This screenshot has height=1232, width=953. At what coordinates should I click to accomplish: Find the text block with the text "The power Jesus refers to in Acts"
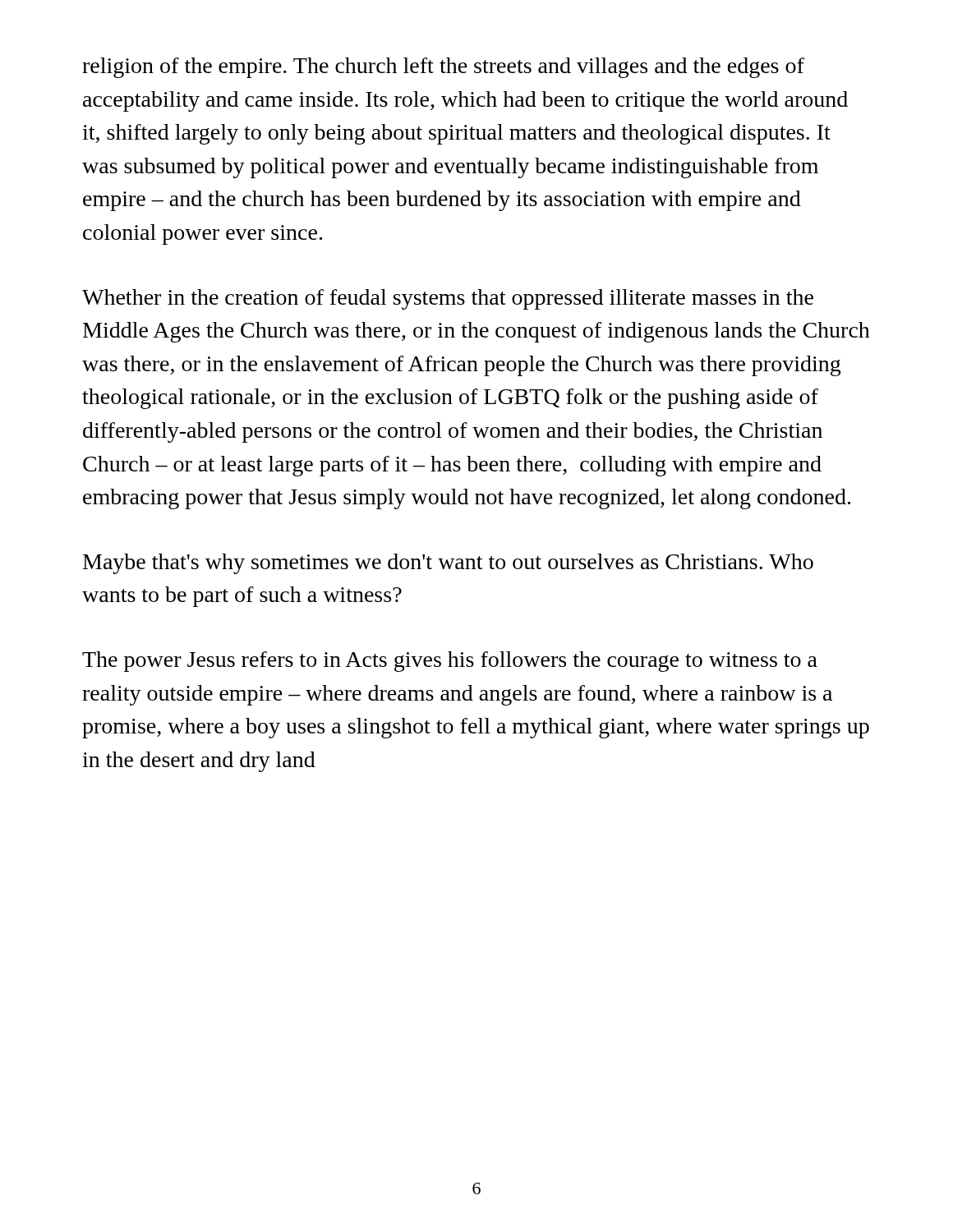click(x=476, y=709)
